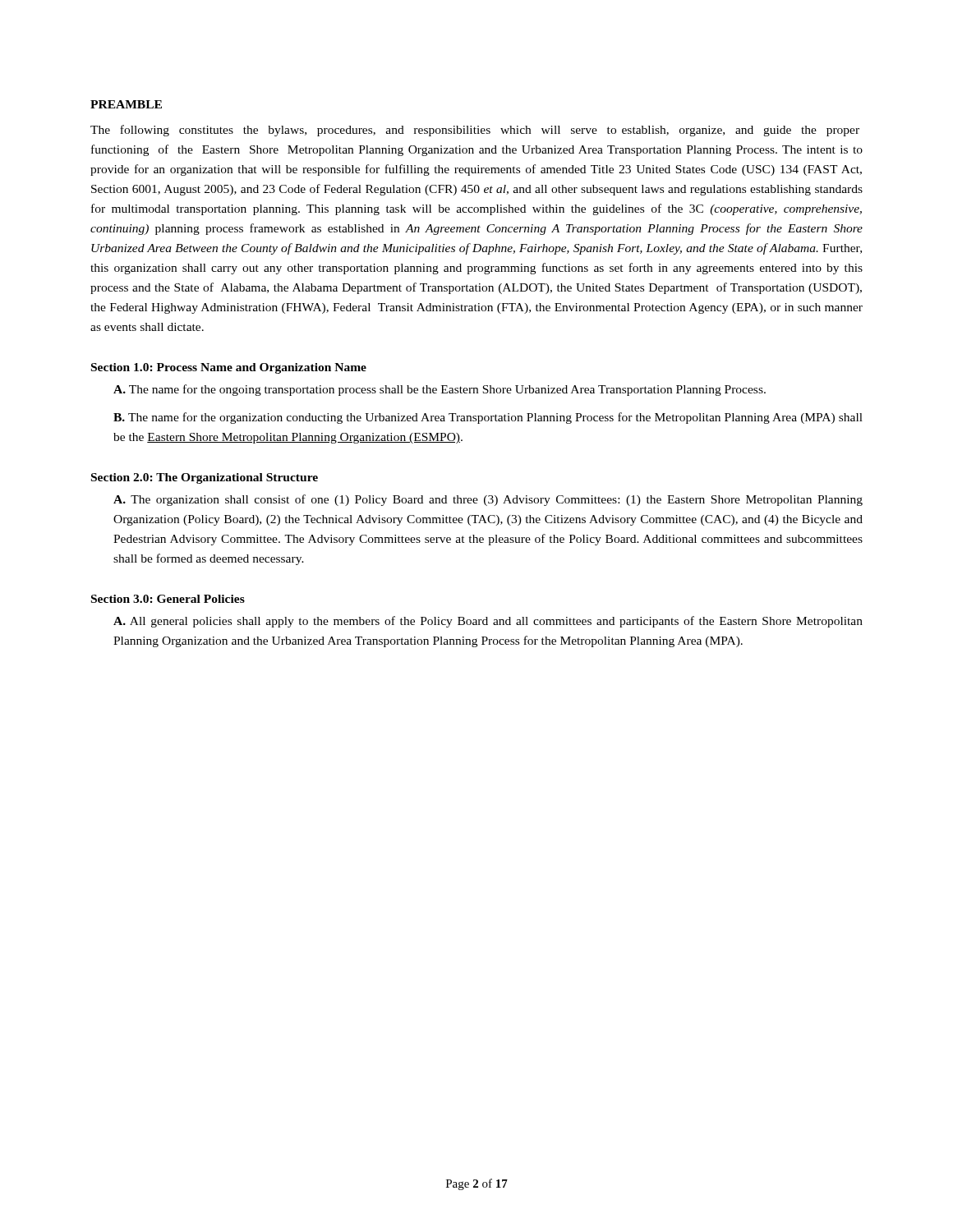
Task: Locate the text "Section 3.0: General Policies"
Action: [167, 599]
